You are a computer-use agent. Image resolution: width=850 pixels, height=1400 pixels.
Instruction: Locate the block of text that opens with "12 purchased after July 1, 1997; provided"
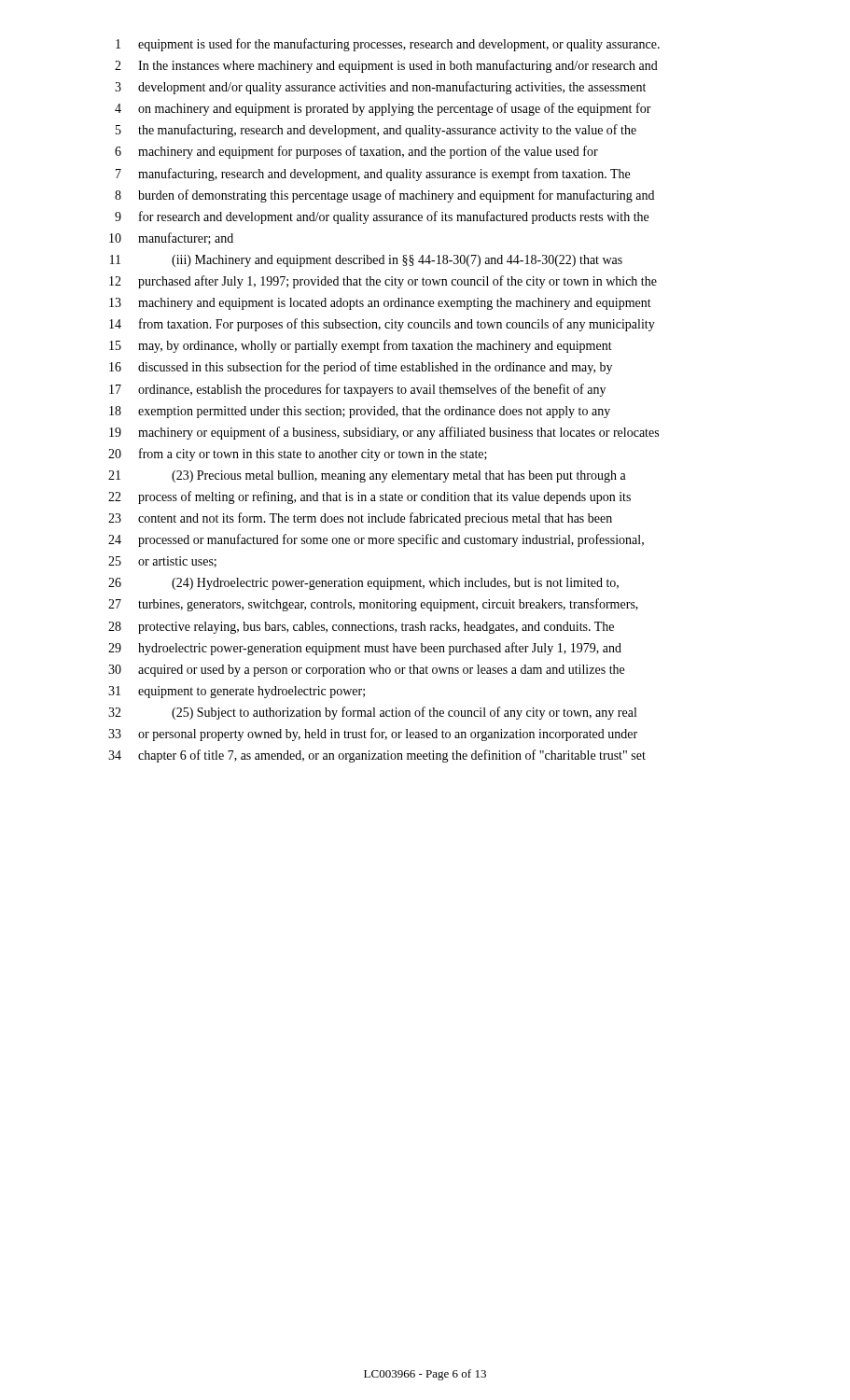(438, 282)
